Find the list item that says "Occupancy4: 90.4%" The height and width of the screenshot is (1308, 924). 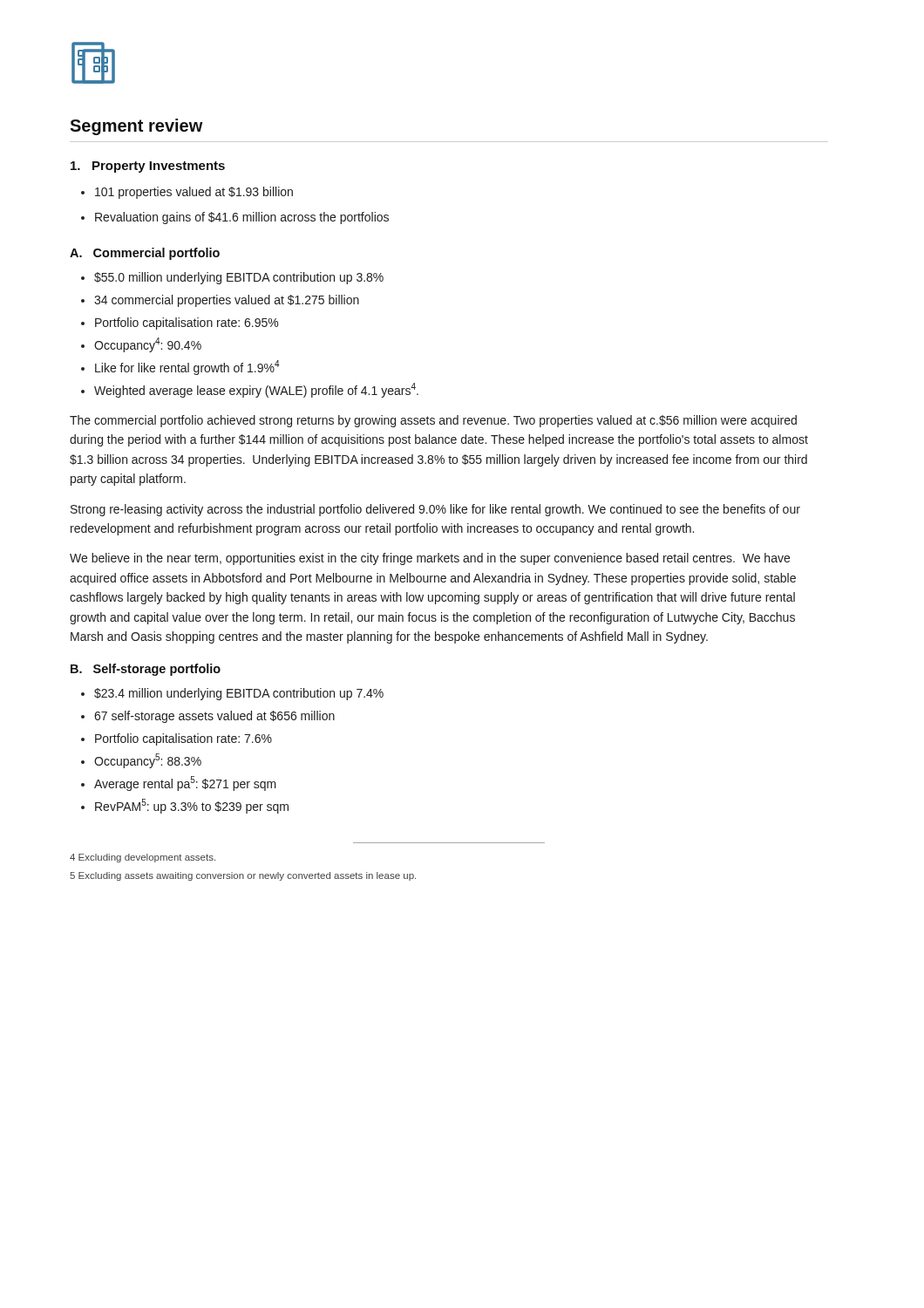(141, 345)
